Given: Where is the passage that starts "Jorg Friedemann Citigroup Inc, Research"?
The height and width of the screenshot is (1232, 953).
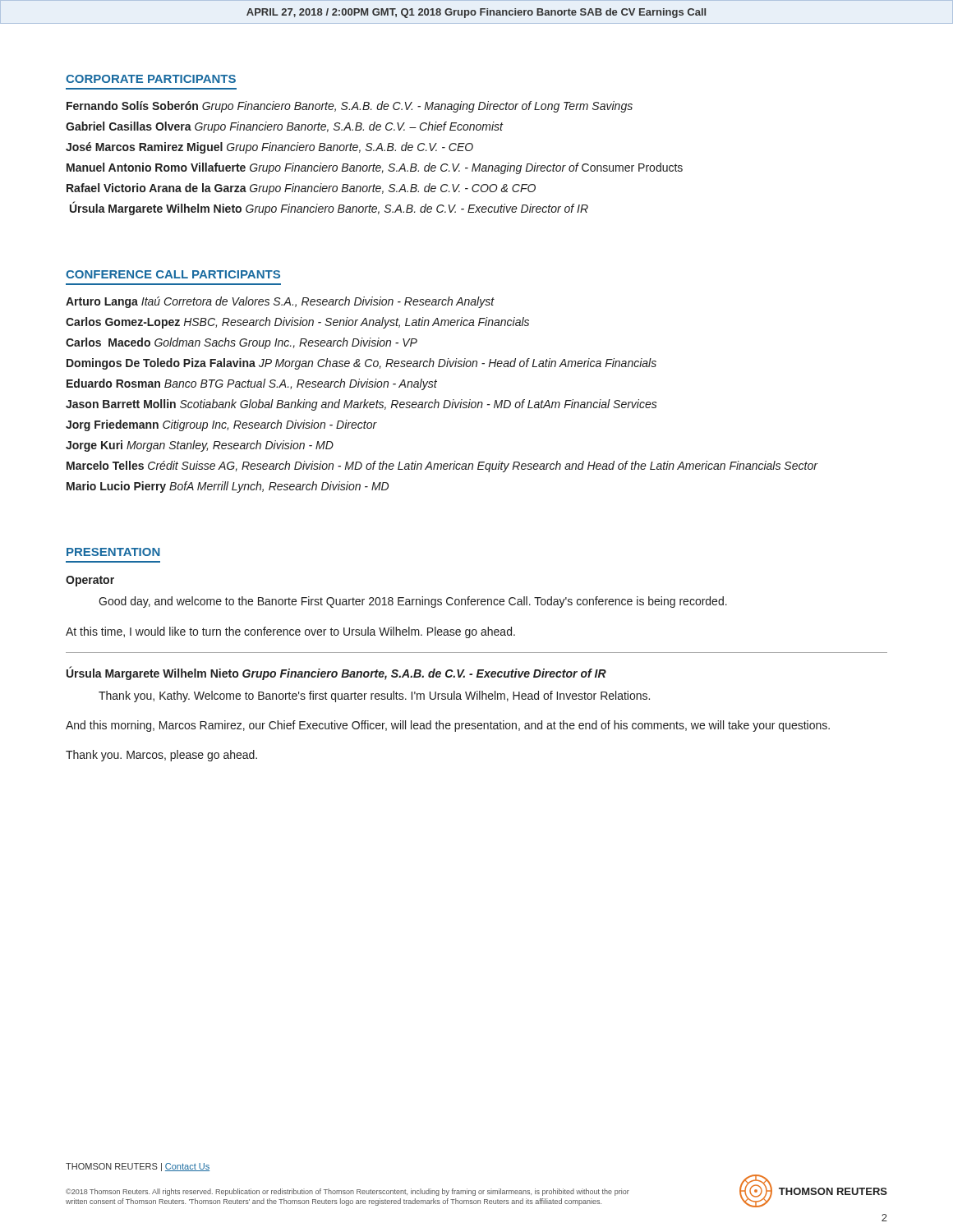Looking at the screenshot, I should (221, 425).
